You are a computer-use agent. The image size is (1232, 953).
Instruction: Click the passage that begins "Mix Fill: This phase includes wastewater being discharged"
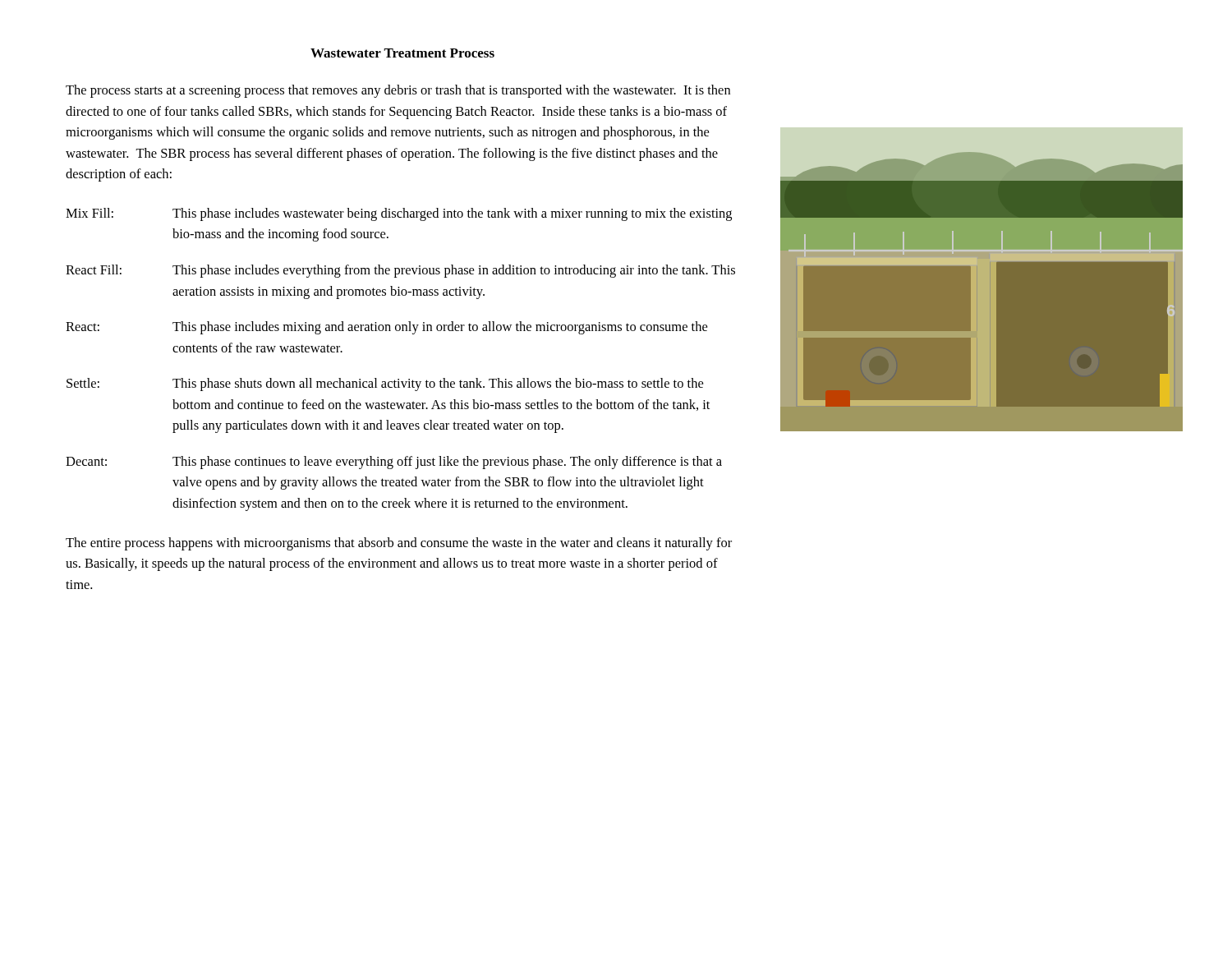point(402,224)
